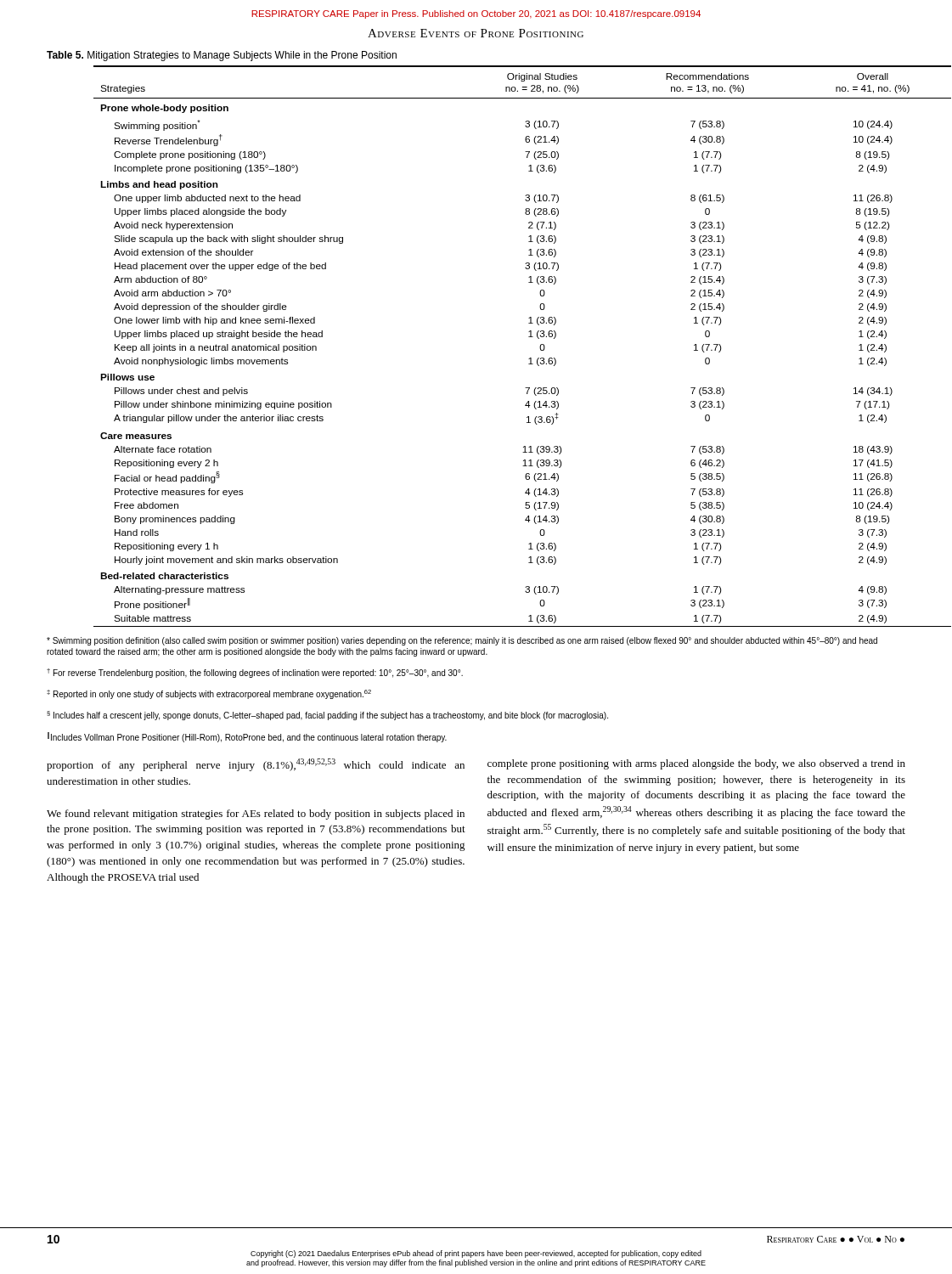952x1274 pixels.
Task: Click on the region starting "proportion of any peripheral nerve injury (8.1%),43,49,52,53 which"
Action: coord(256,820)
